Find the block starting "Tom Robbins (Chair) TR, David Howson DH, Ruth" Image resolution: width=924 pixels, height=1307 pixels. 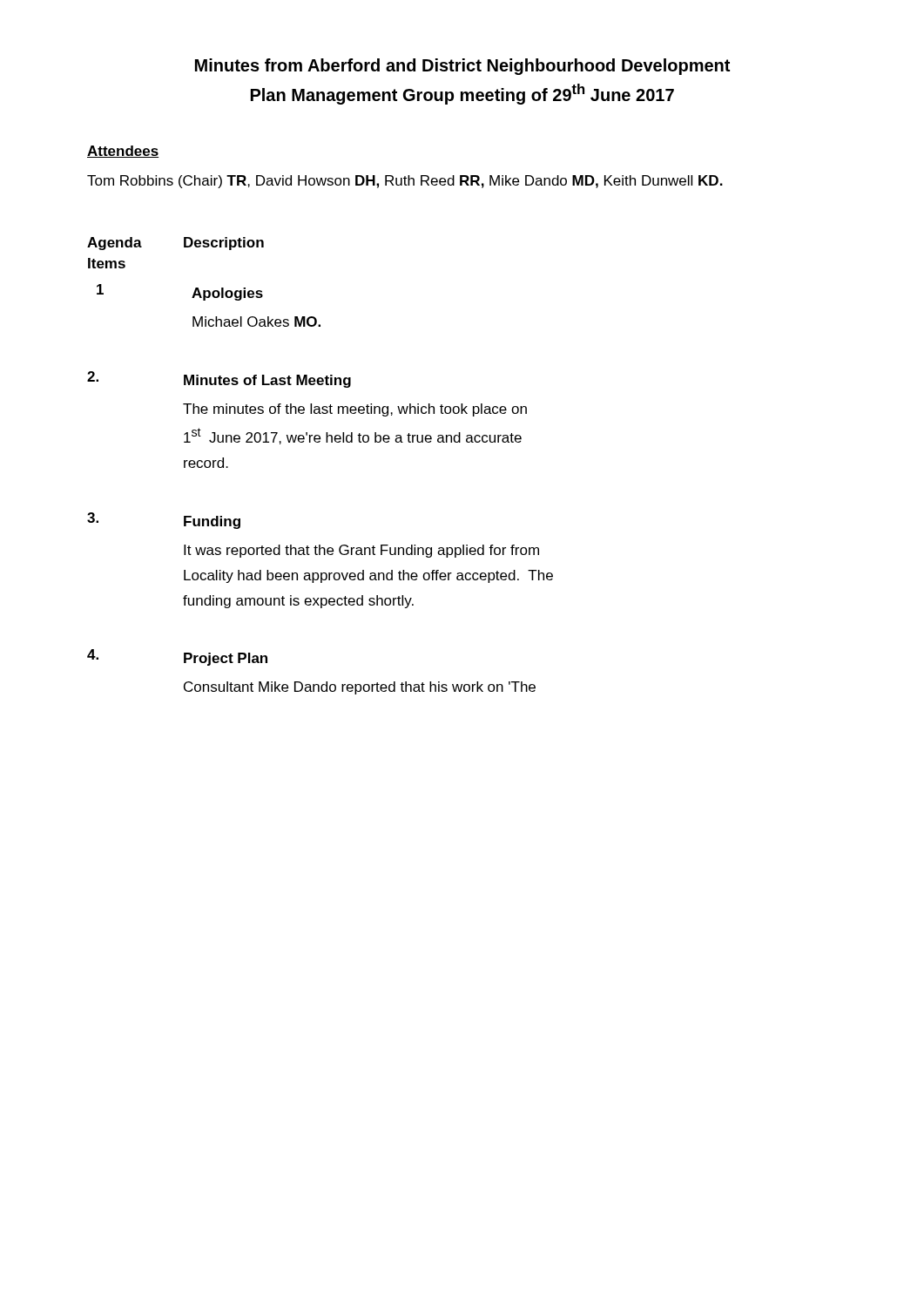pyautogui.click(x=405, y=180)
